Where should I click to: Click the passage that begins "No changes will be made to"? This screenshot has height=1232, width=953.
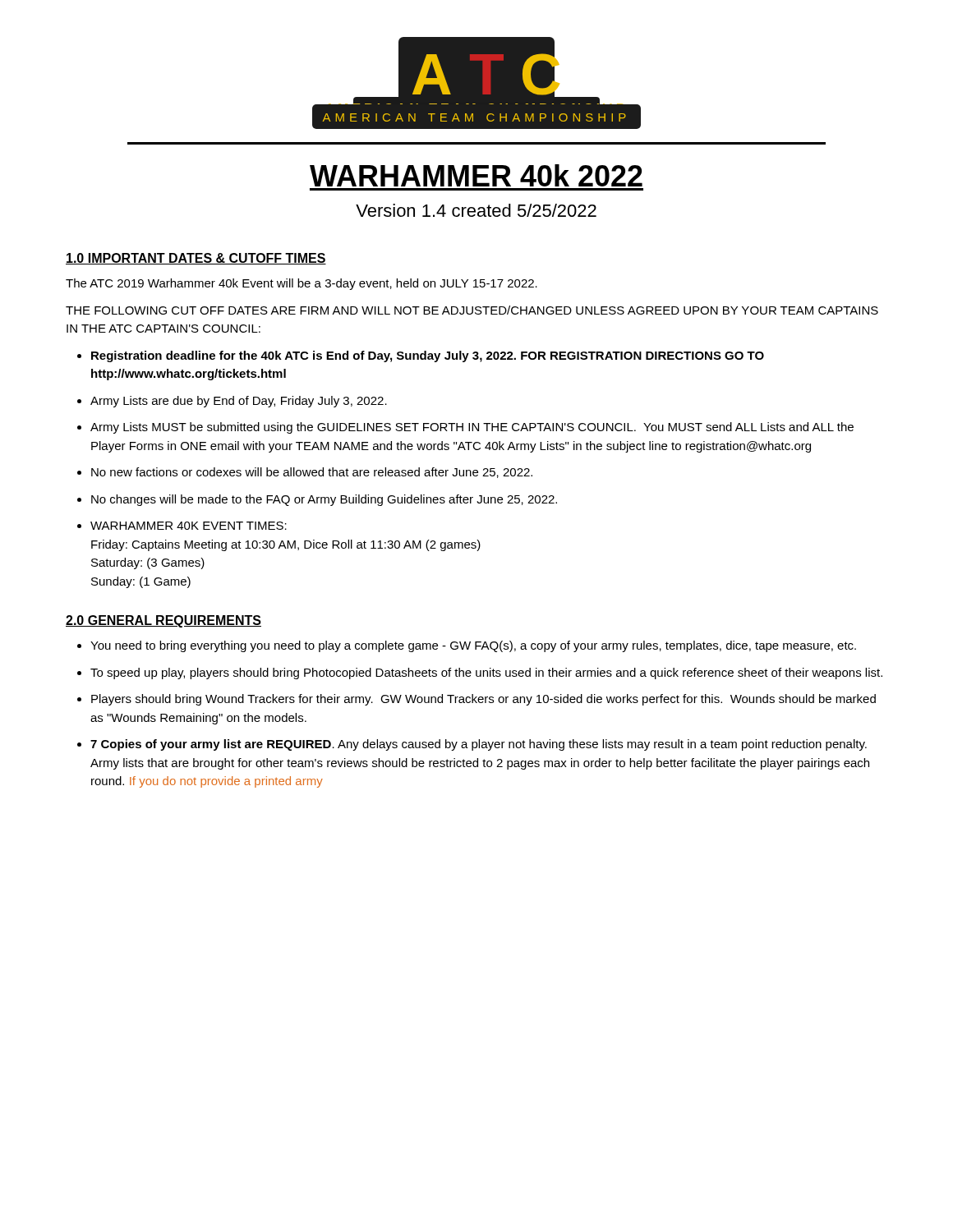324,499
